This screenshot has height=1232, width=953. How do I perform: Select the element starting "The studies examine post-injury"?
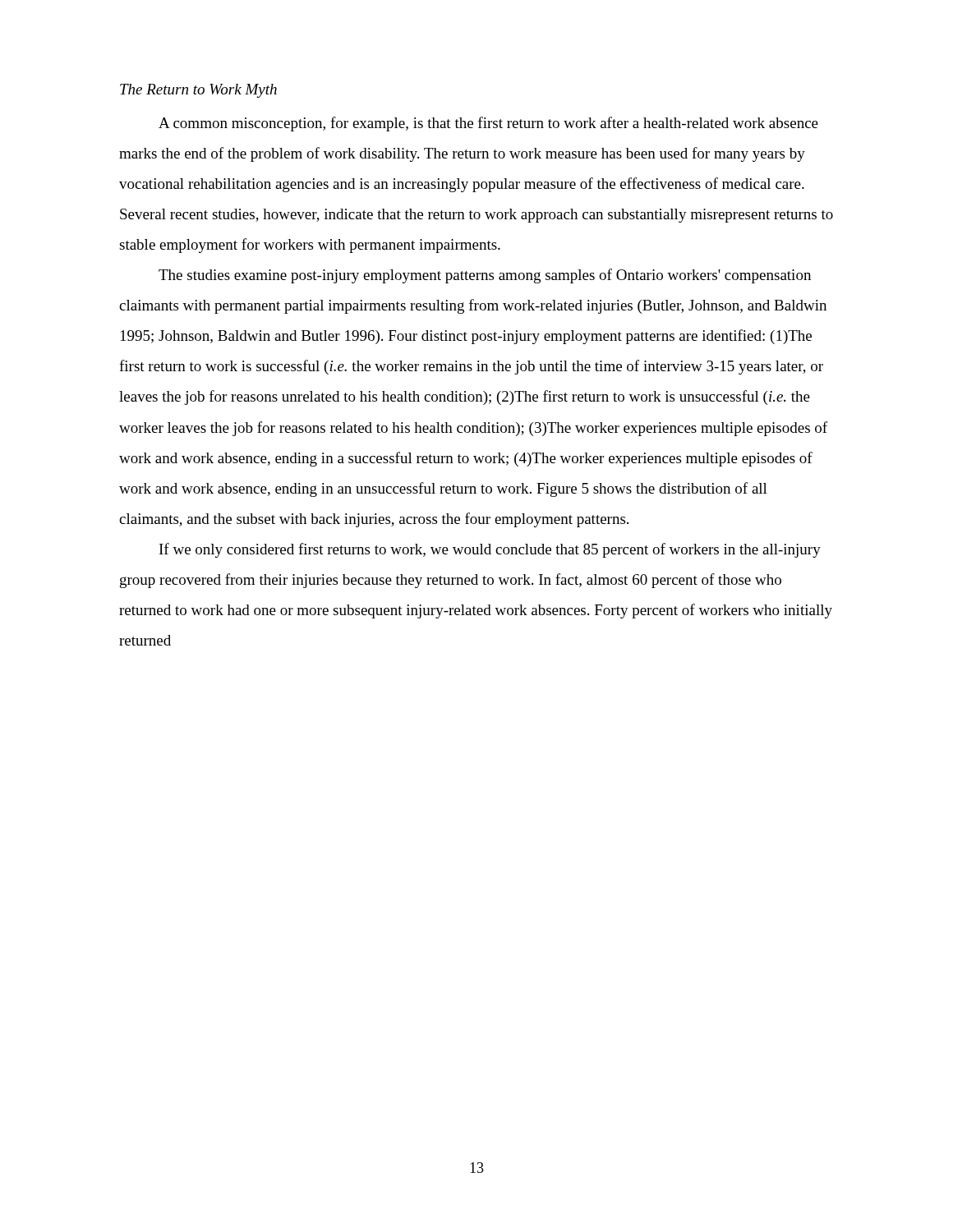[x=473, y=397]
